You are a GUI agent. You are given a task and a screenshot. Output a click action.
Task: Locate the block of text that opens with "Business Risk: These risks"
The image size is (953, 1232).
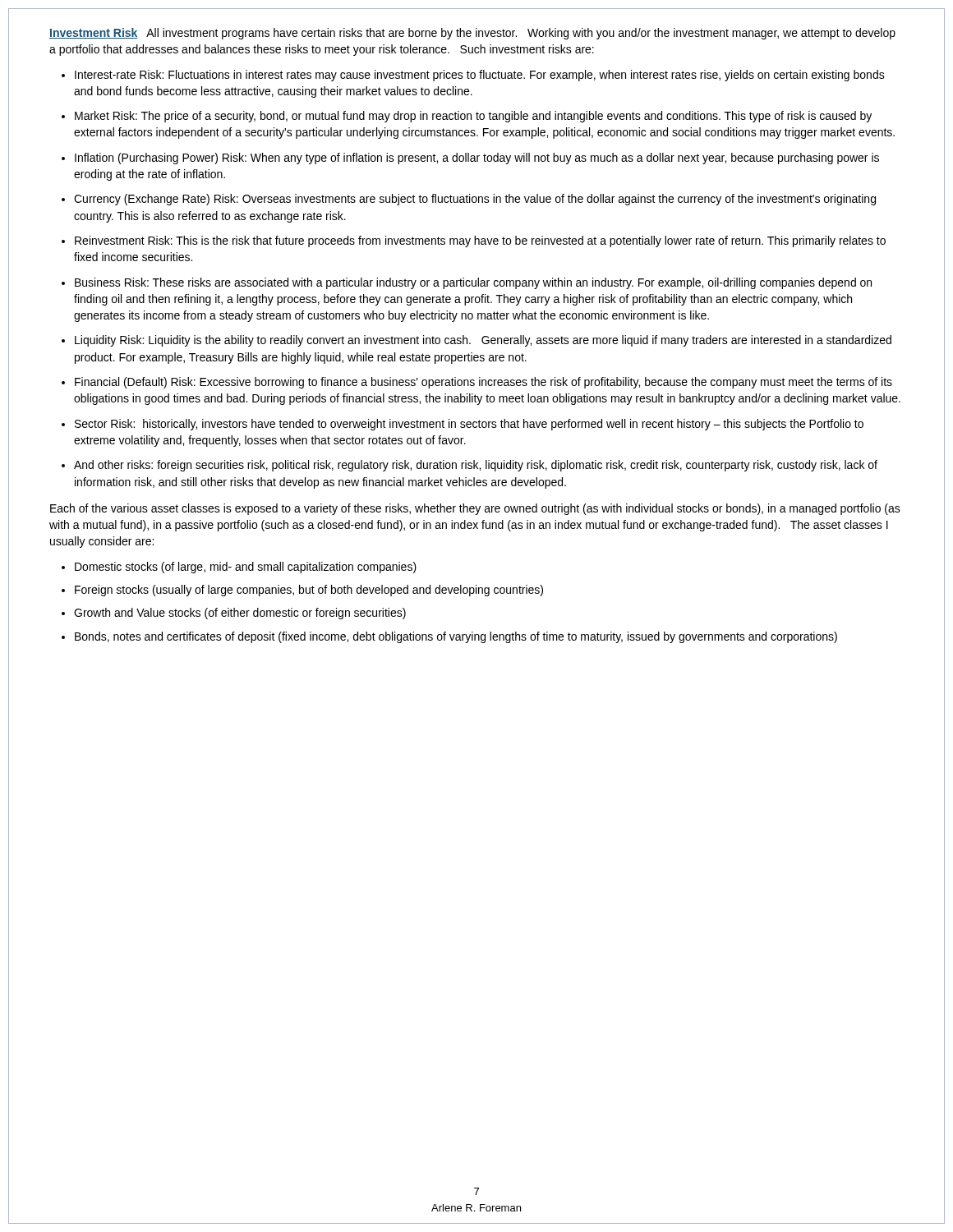tap(473, 299)
